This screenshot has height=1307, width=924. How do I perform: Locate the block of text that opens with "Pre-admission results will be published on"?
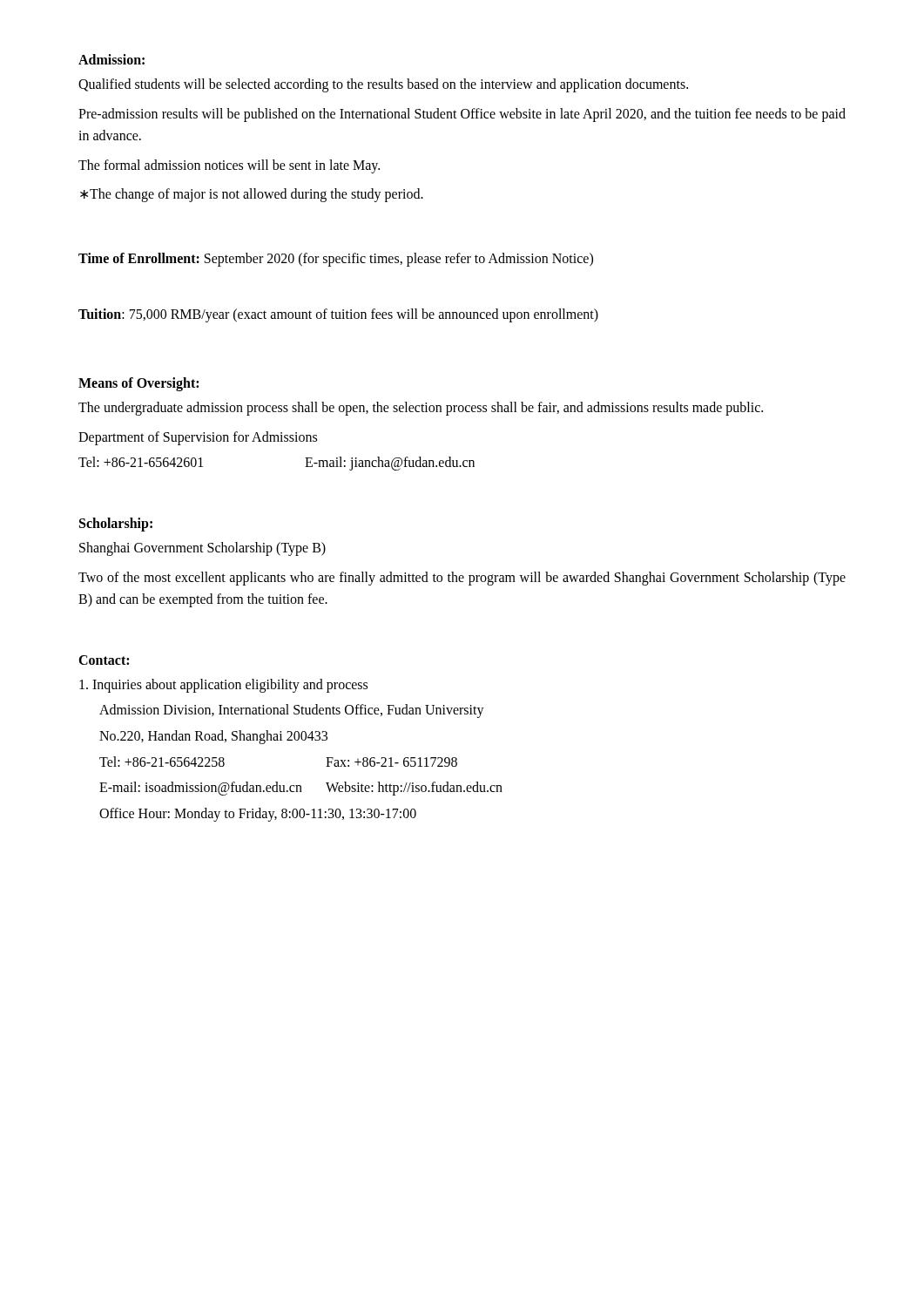click(462, 125)
